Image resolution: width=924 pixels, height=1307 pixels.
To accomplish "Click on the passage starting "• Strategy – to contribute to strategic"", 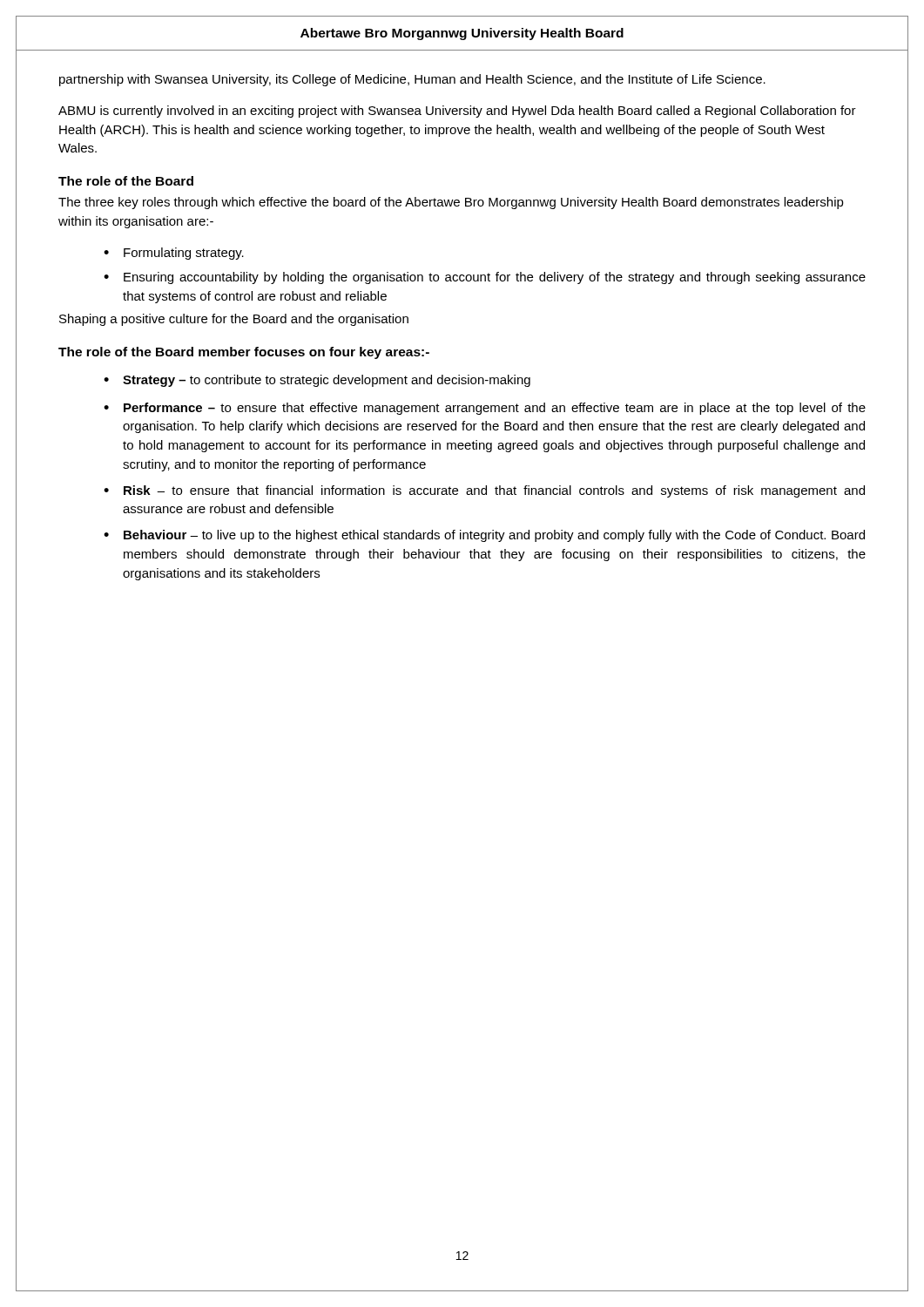I will (x=481, y=381).
